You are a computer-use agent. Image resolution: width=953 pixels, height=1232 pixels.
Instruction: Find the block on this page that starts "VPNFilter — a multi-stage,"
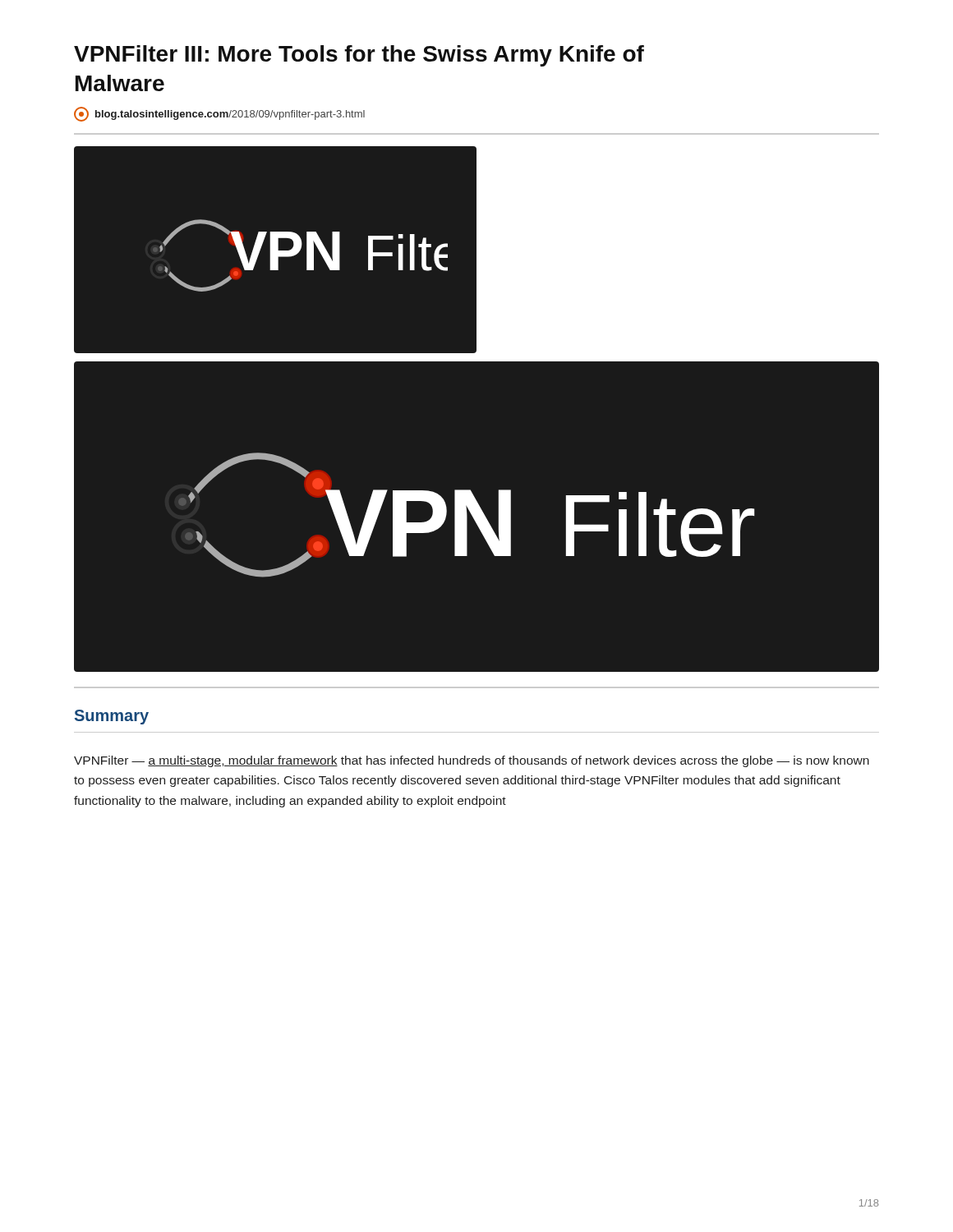pyautogui.click(x=472, y=780)
